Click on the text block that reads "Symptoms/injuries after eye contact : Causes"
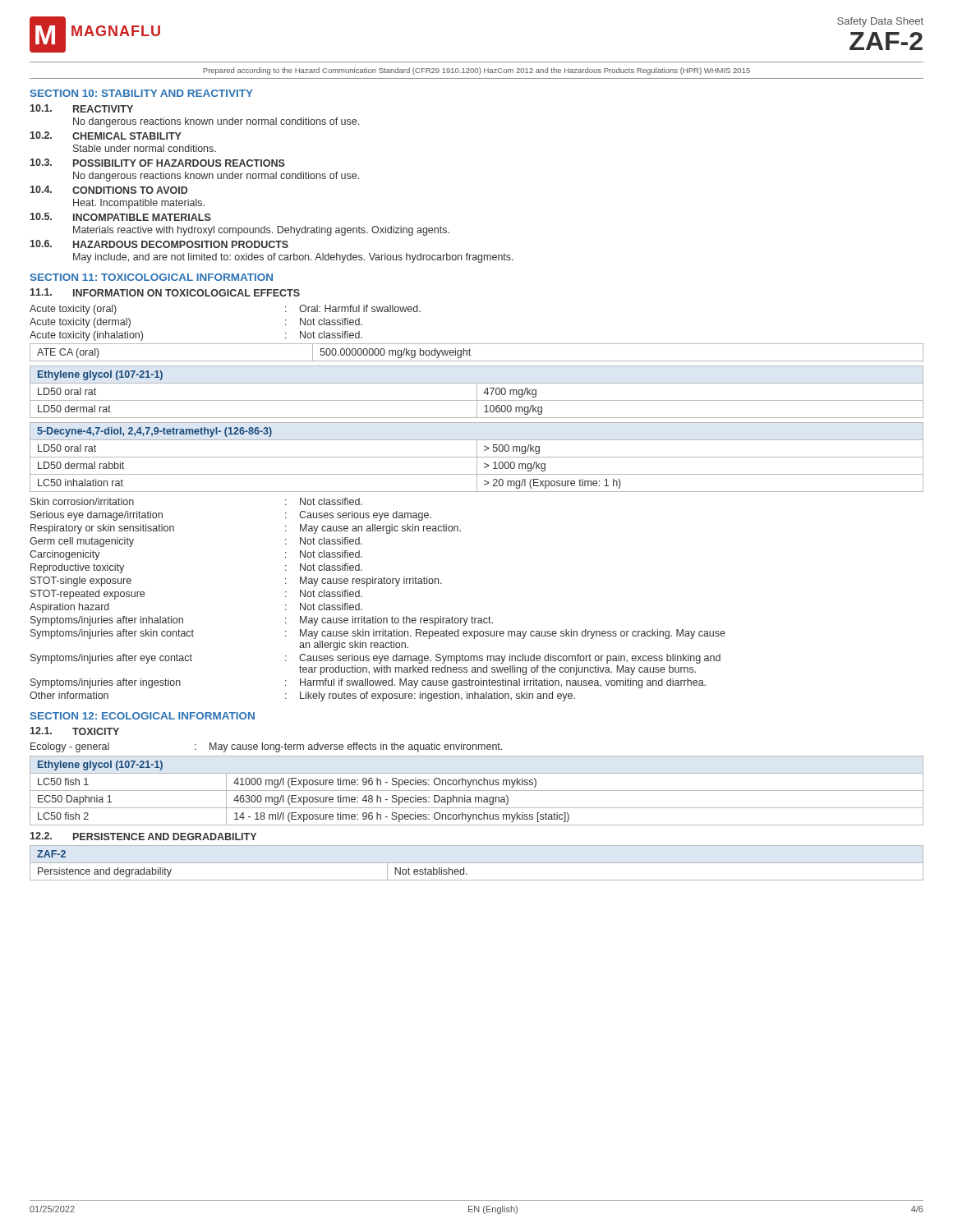 (375, 664)
